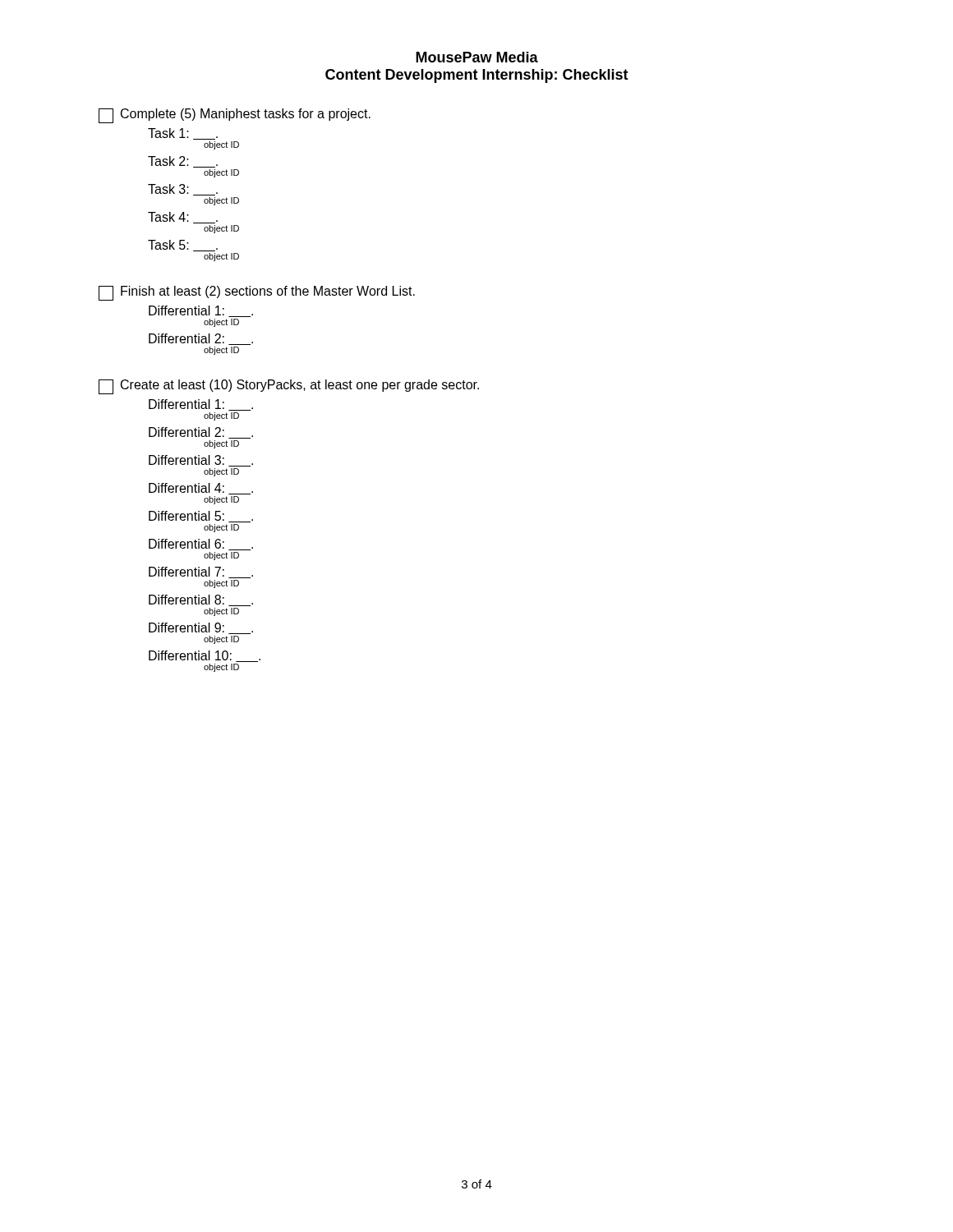Find the list item with the text "Finish at least (2) sections of the"
The width and height of the screenshot is (953, 1232).
click(x=257, y=293)
